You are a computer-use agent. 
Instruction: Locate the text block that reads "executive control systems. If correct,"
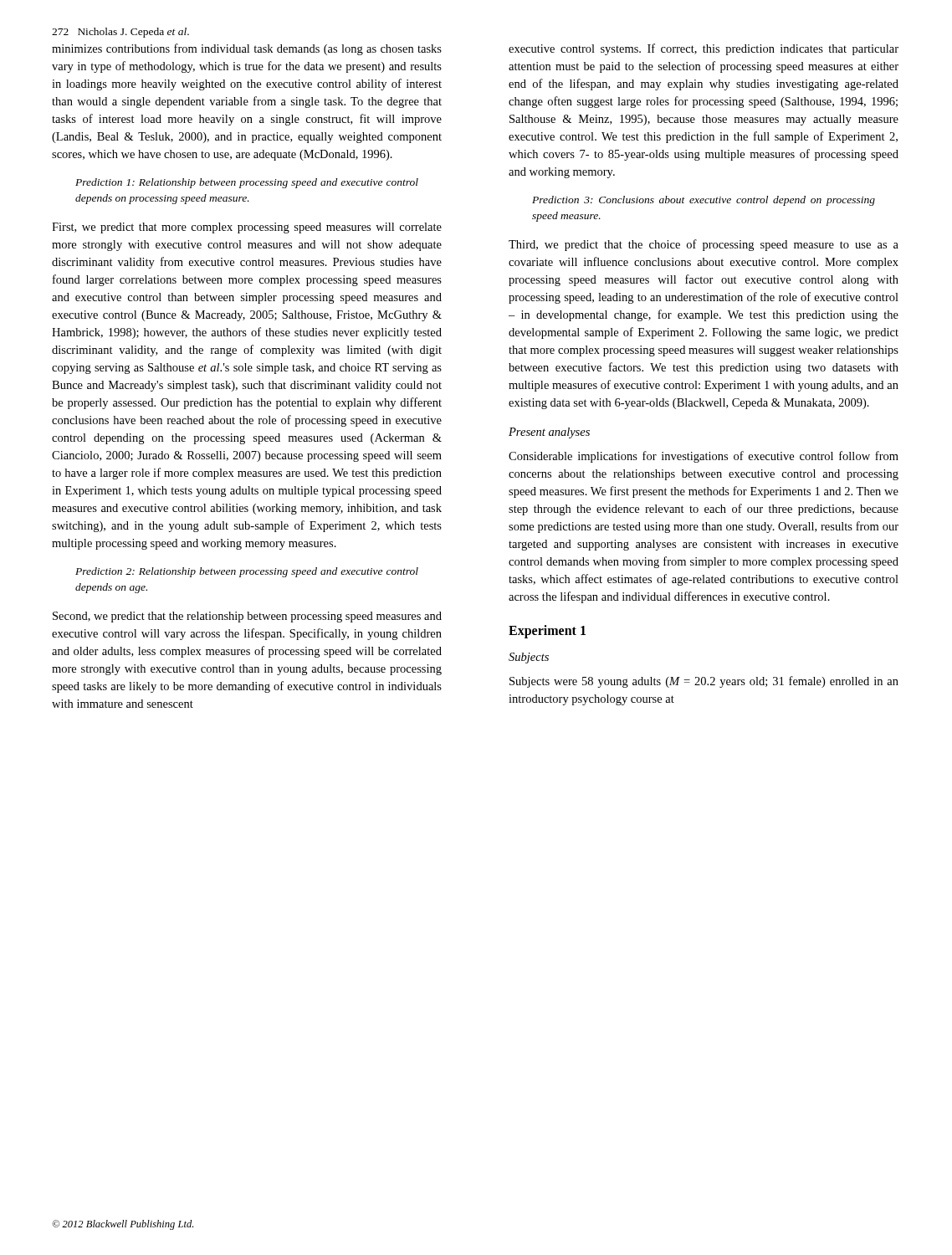pyautogui.click(x=704, y=111)
